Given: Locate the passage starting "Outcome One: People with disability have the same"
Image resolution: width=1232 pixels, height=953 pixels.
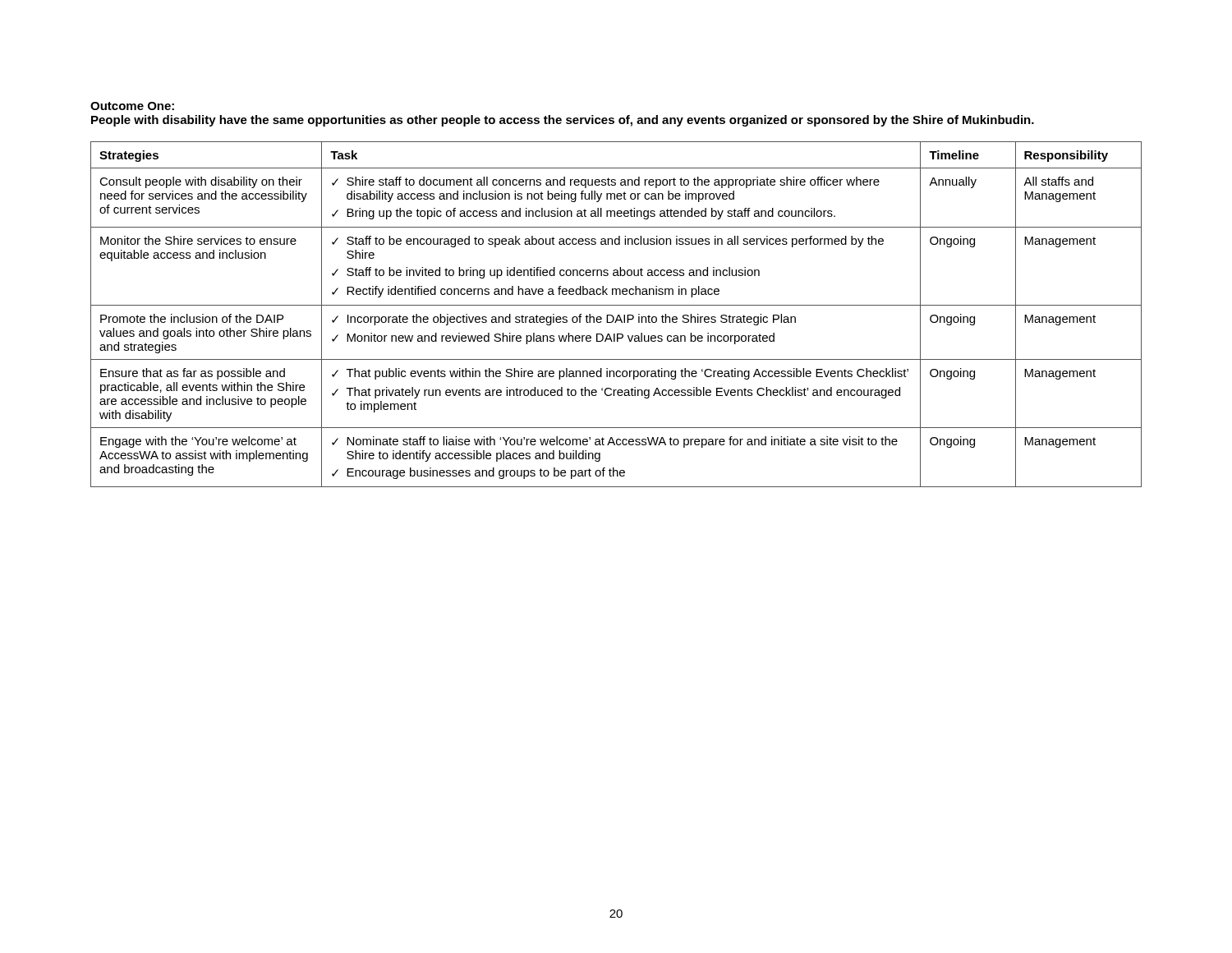Looking at the screenshot, I should point(562,113).
